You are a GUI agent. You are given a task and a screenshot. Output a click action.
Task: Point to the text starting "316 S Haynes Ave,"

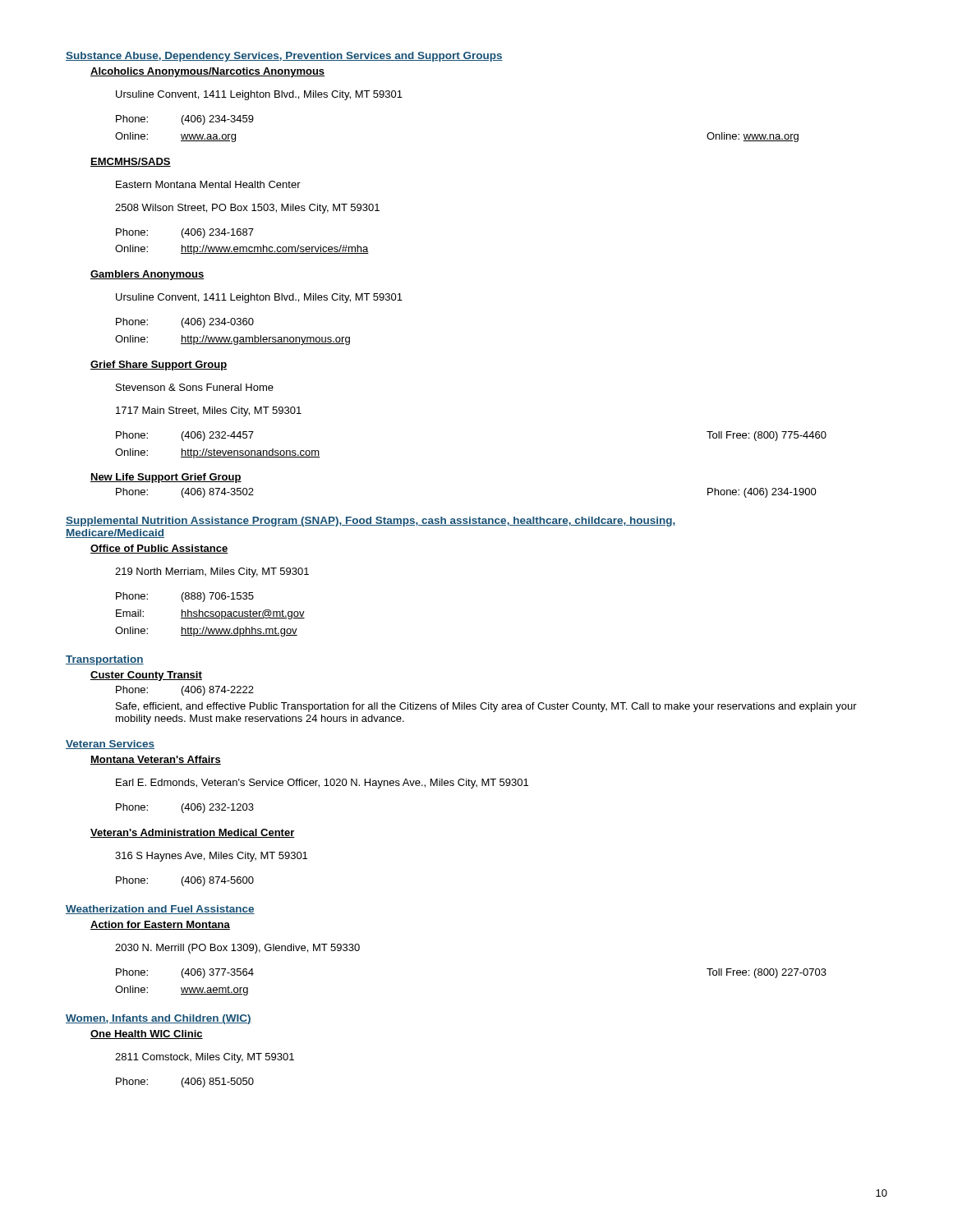pyautogui.click(x=211, y=857)
